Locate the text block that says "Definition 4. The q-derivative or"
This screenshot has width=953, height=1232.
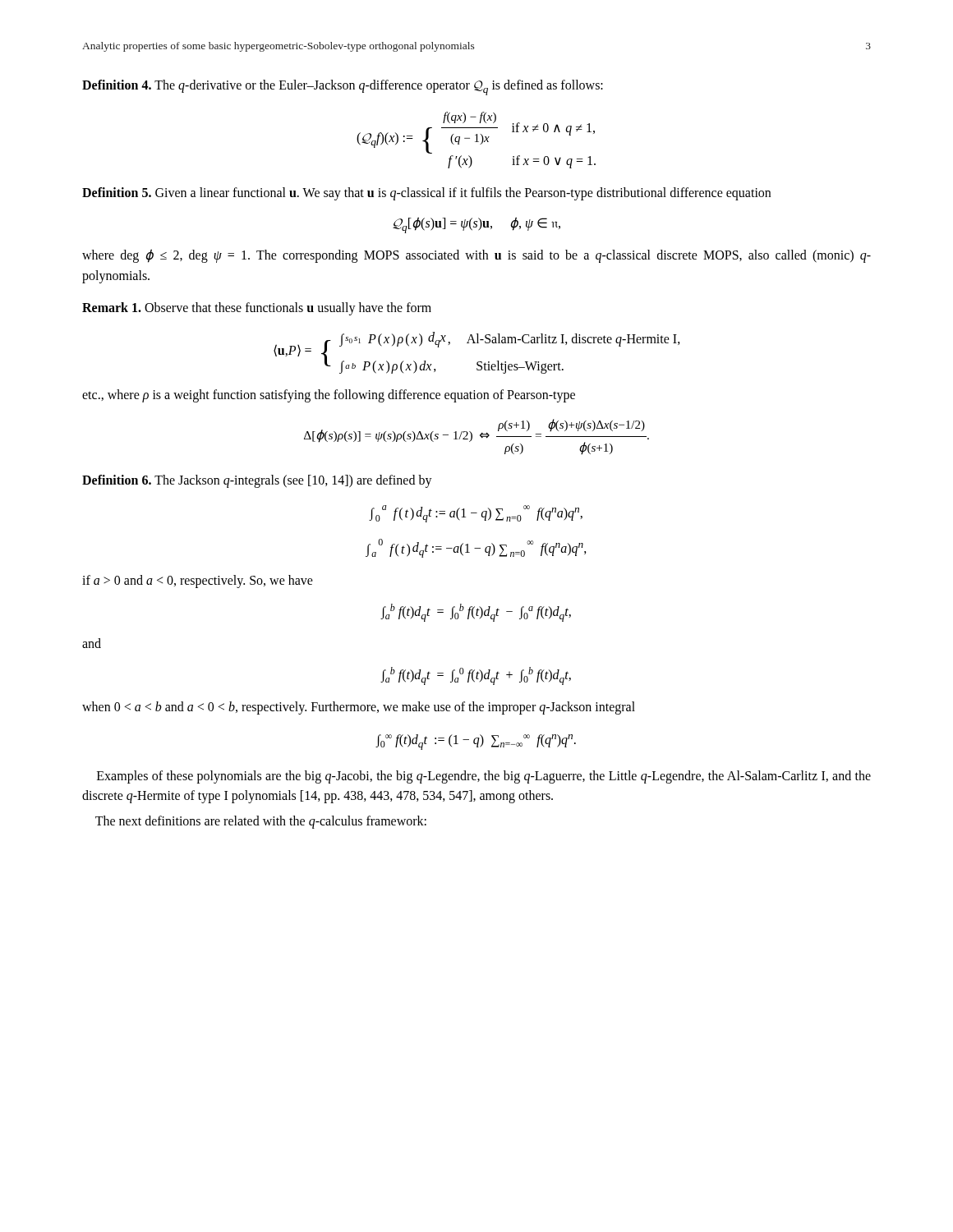[x=343, y=87]
